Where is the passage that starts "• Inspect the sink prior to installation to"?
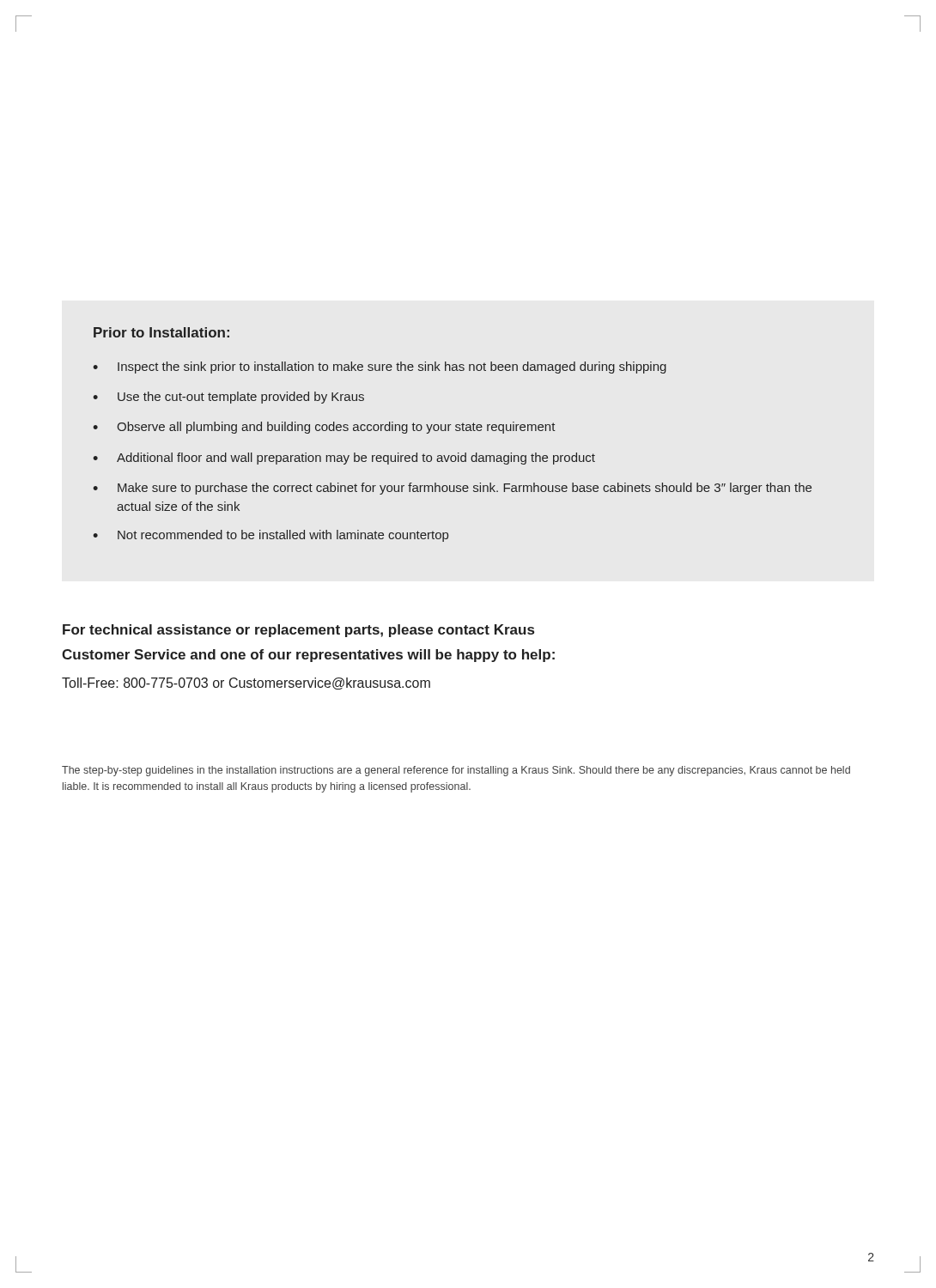This screenshot has height=1288, width=936. (468, 368)
